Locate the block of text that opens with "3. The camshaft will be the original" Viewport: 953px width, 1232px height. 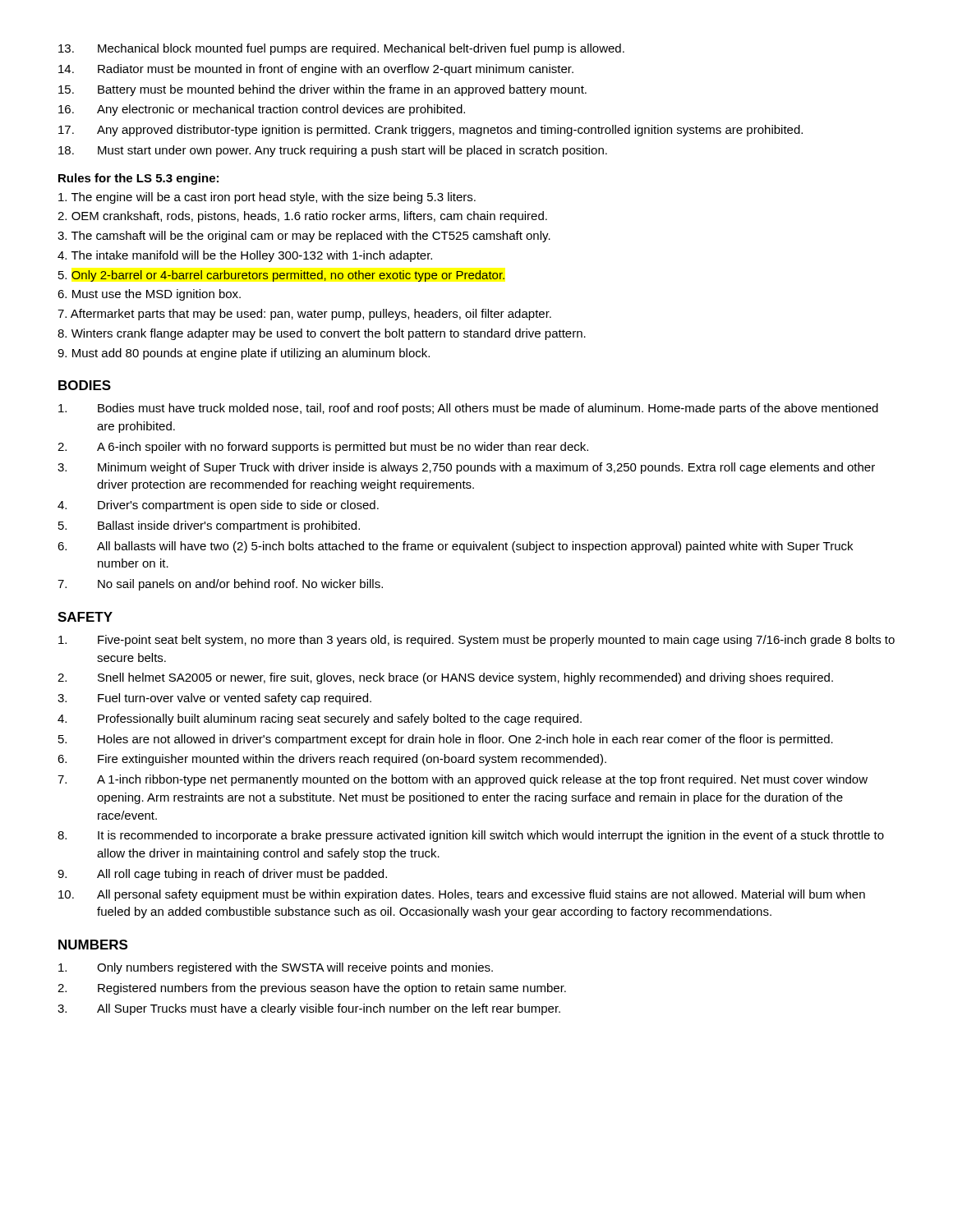(x=304, y=235)
